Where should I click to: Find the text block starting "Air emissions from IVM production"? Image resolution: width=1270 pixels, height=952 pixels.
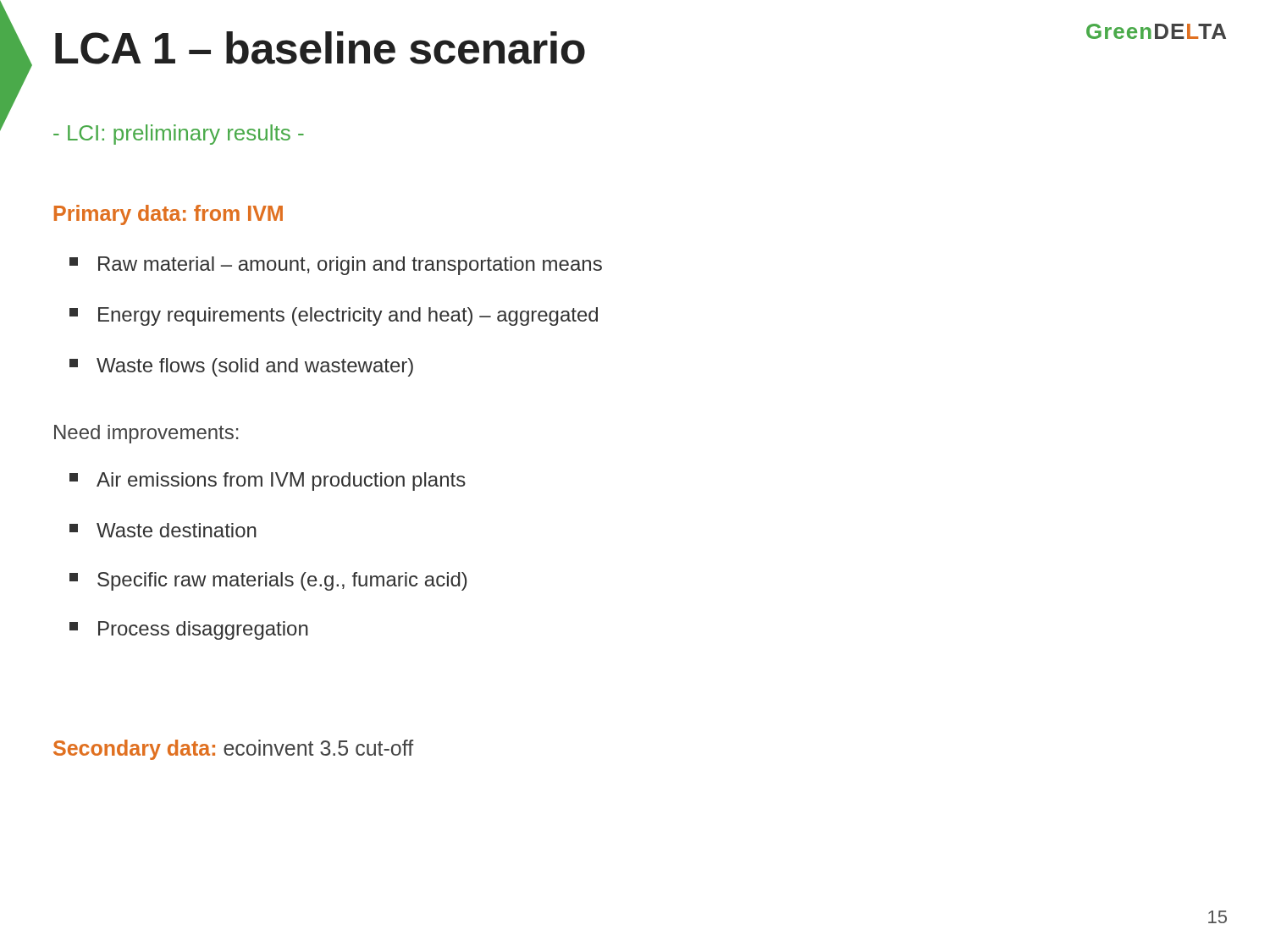(268, 480)
